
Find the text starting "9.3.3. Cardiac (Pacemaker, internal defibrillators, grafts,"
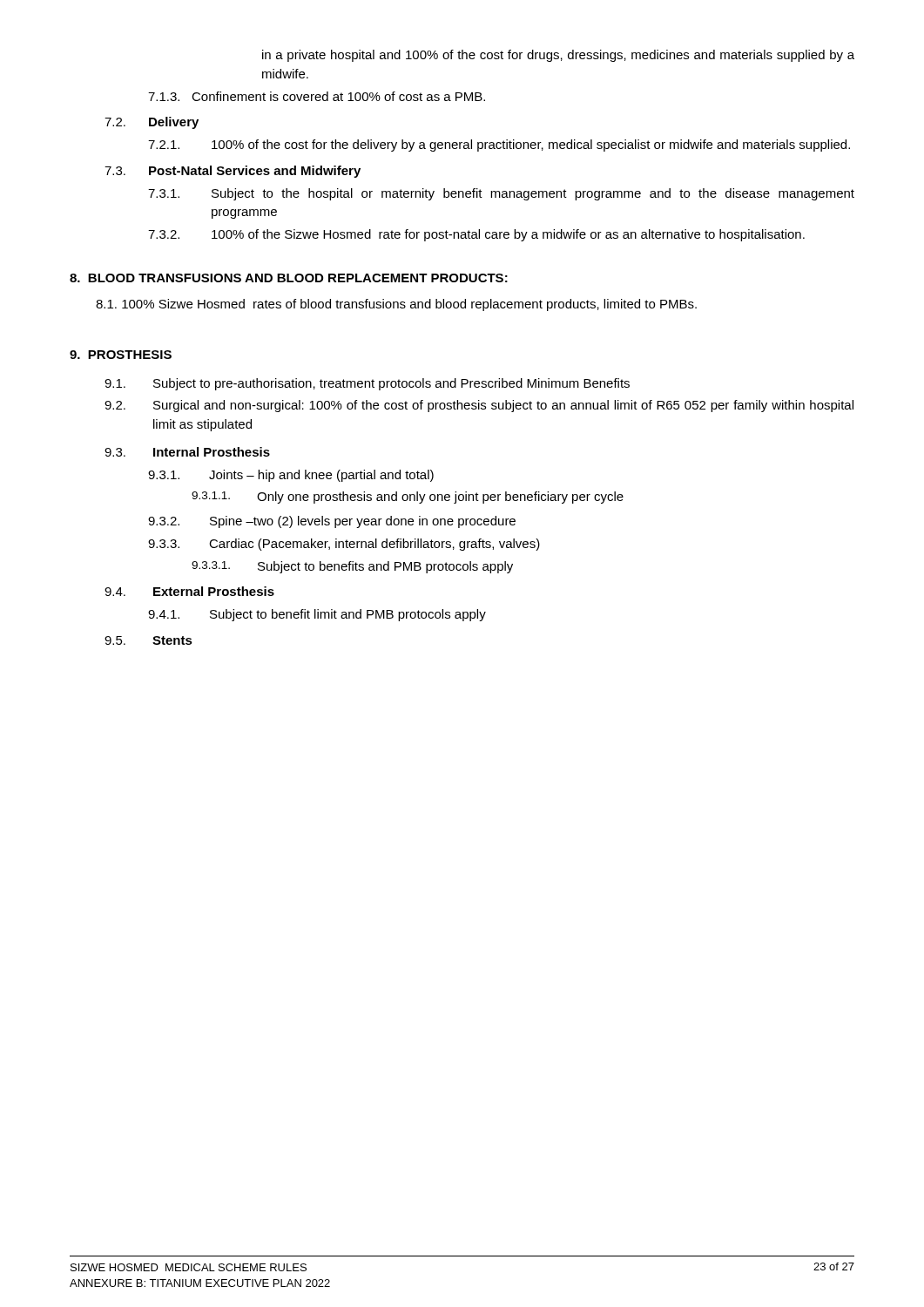[x=501, y=543]
